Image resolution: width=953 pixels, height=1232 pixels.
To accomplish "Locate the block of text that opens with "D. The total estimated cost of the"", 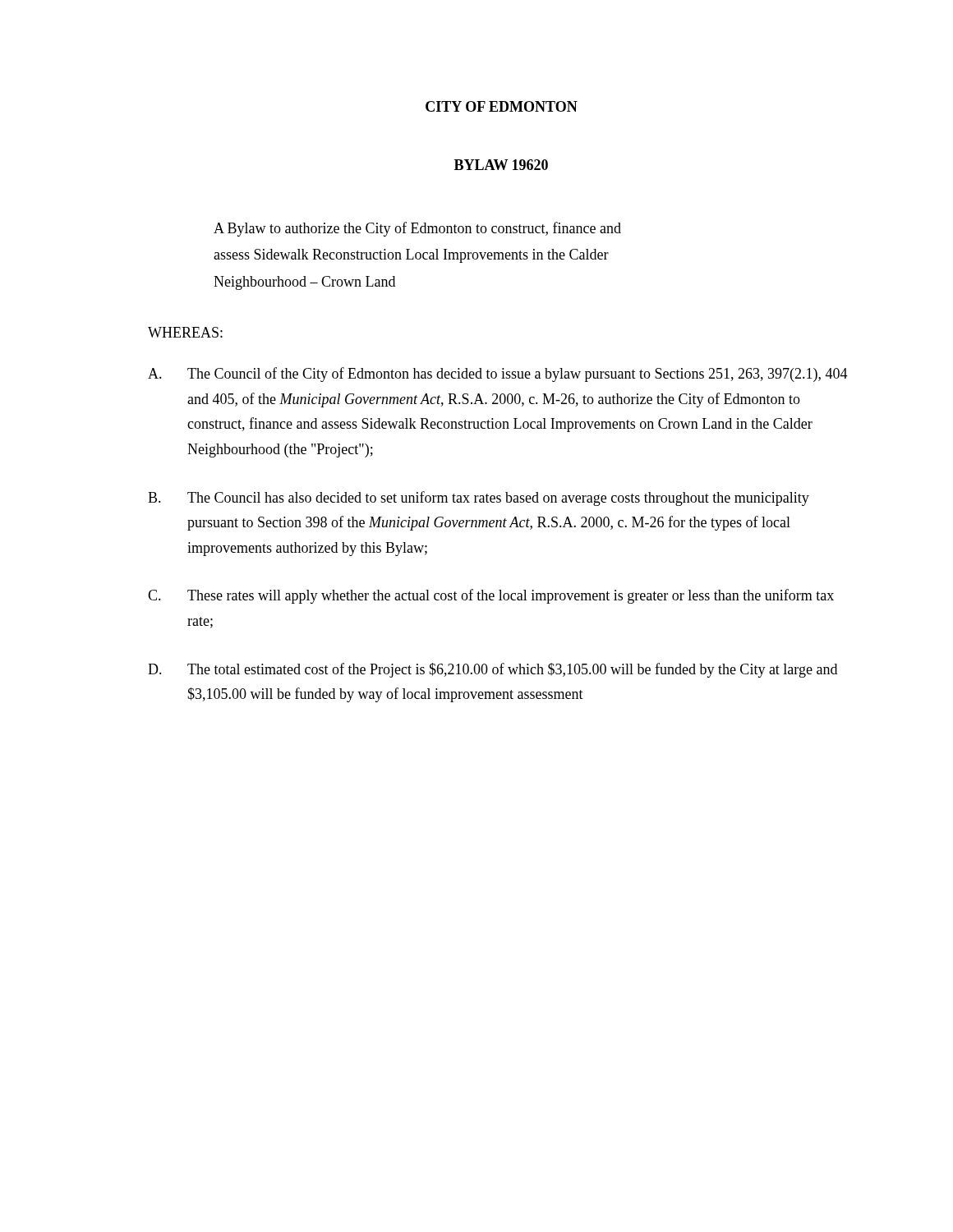I will pyautogui.click(x=501, y=682).
